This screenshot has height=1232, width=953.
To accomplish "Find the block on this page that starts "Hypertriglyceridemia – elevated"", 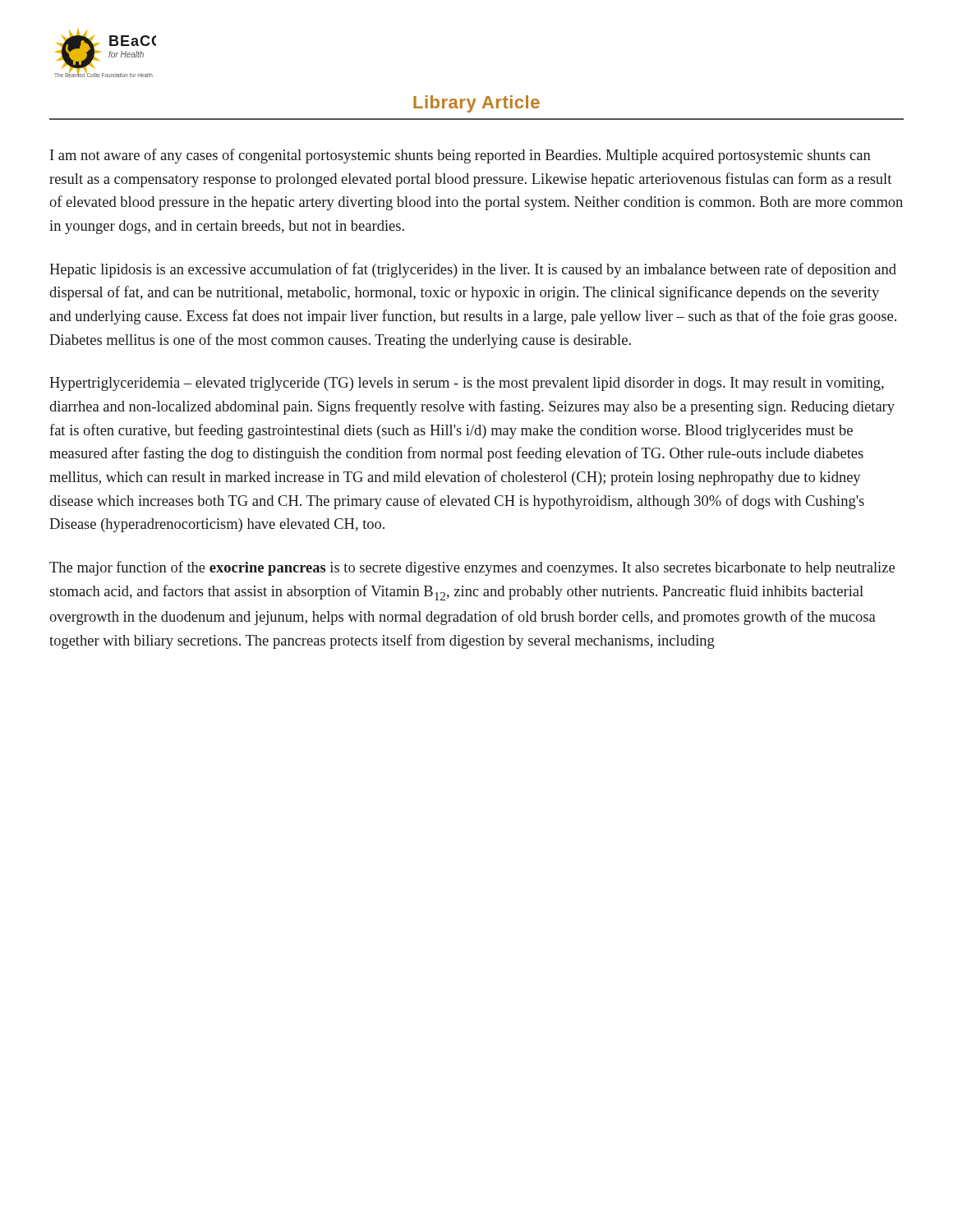I will point(472,454).
